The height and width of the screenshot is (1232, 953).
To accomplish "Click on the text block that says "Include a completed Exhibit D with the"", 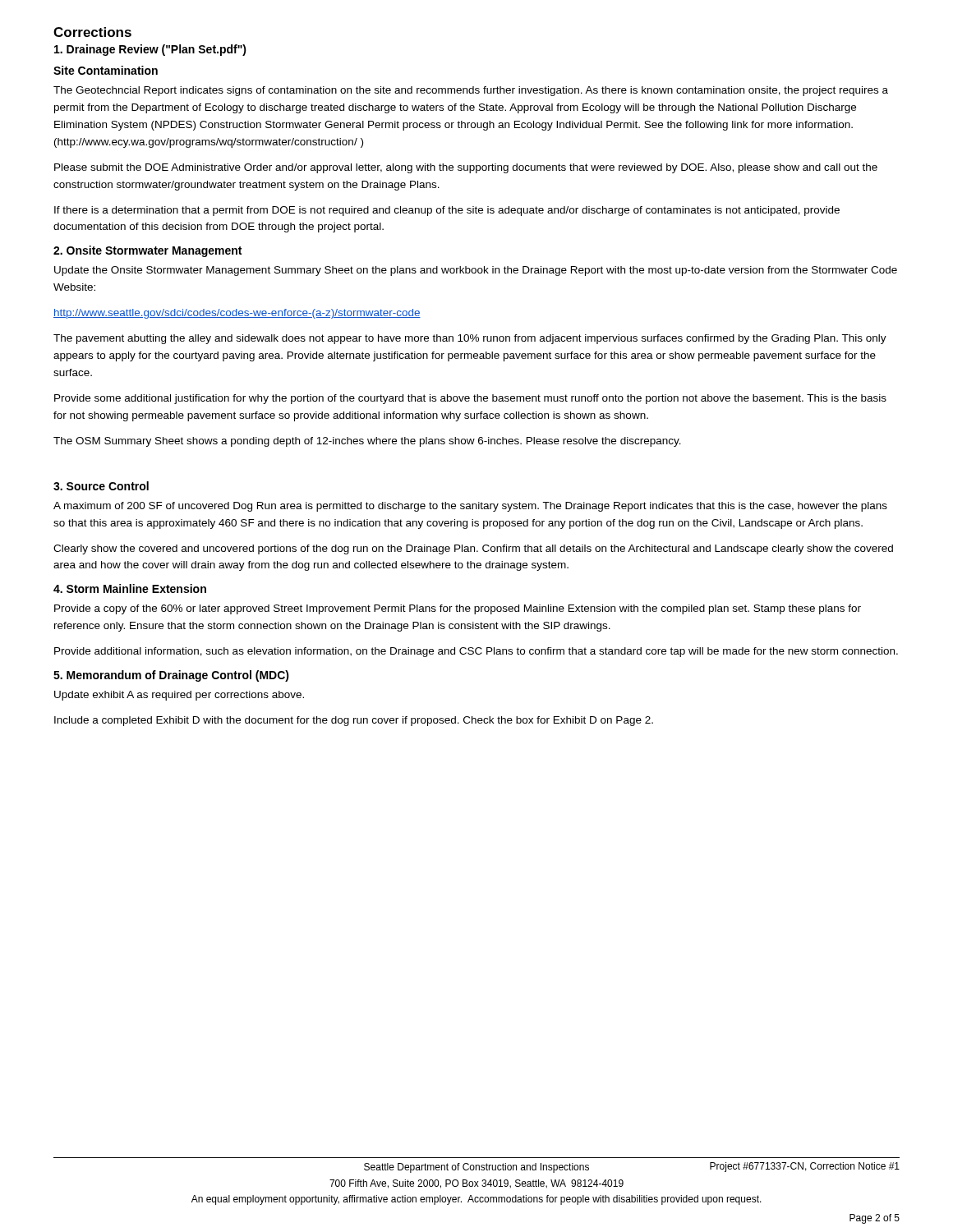I will (354, 720).
